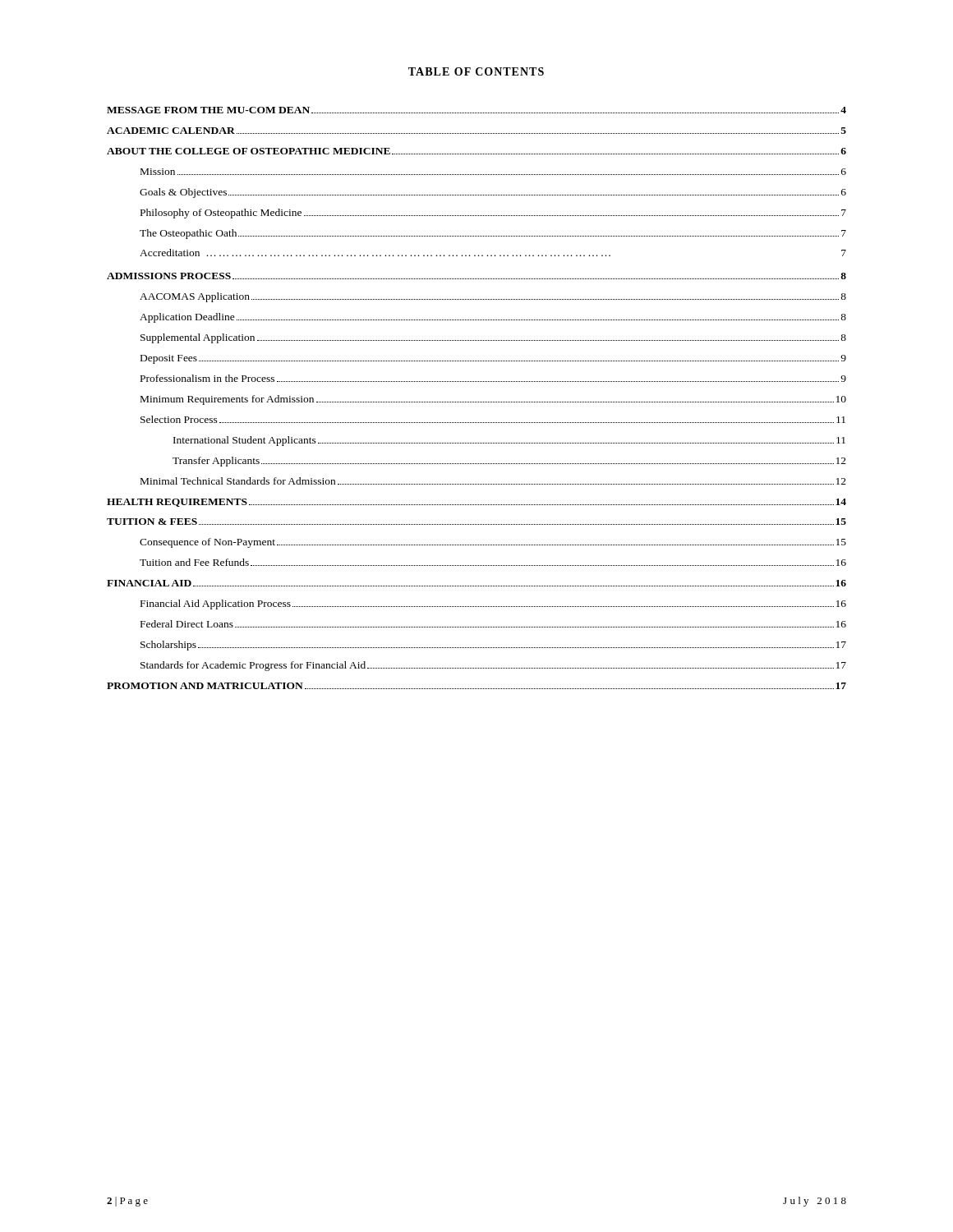Point to the text block starting "Selection Process 11"
This screenshot has height=1232, width=953.
coord(493,420)
